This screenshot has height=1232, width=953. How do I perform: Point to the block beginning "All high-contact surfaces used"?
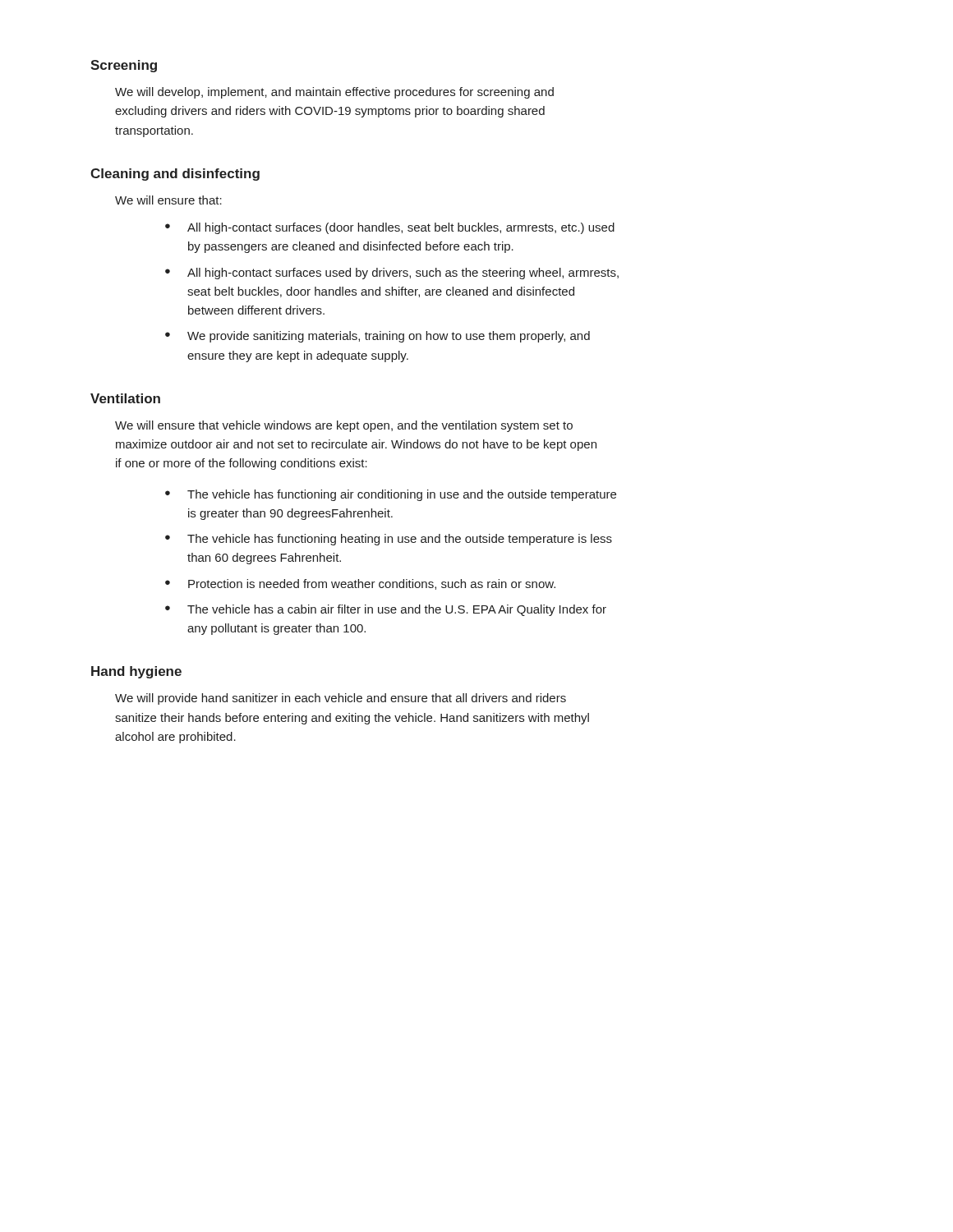[x=403, y=291]
